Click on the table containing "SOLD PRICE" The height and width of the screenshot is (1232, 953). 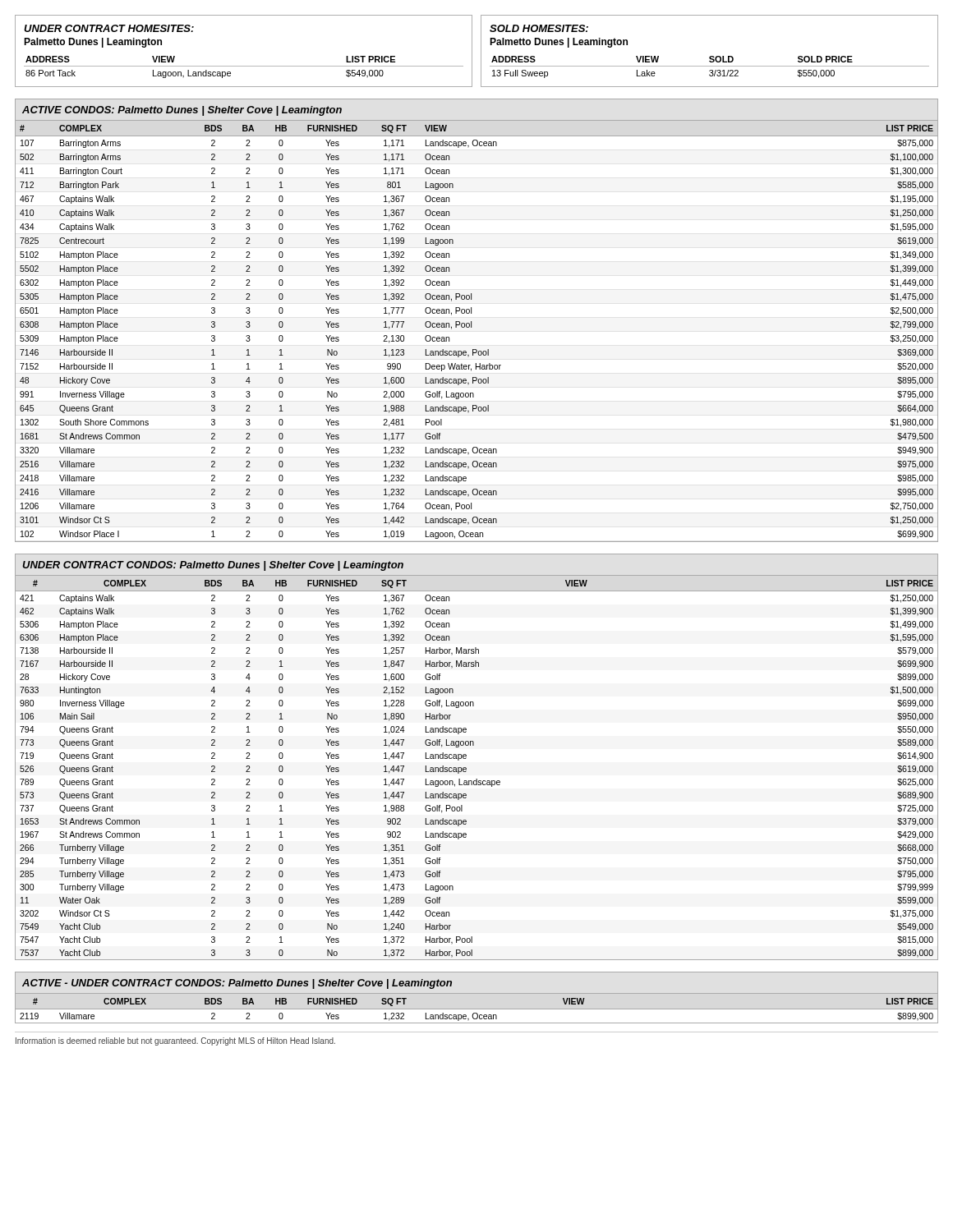709,51
